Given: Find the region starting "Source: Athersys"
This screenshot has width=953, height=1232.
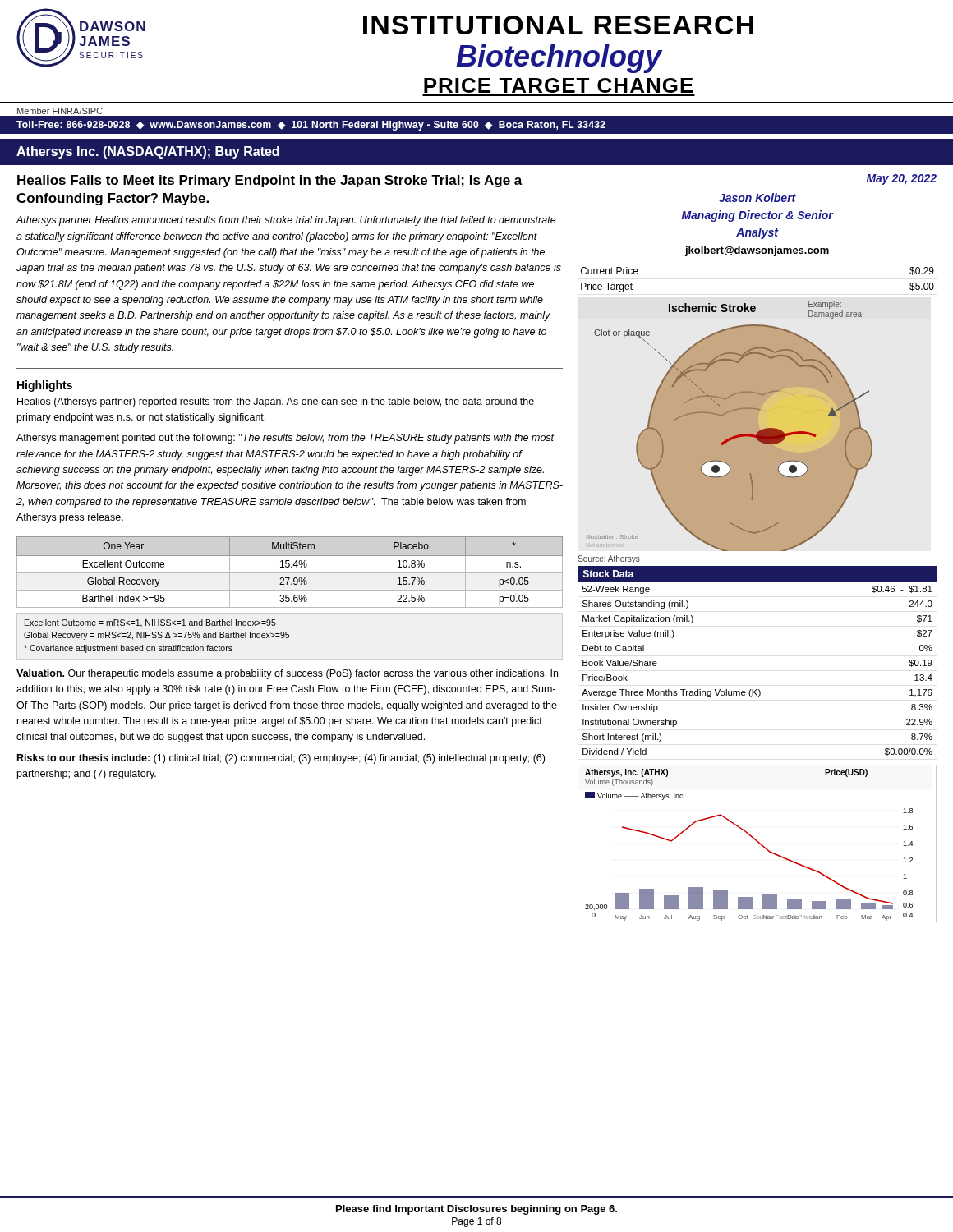Looking at the screenshot, I should [x=609, y=559].
